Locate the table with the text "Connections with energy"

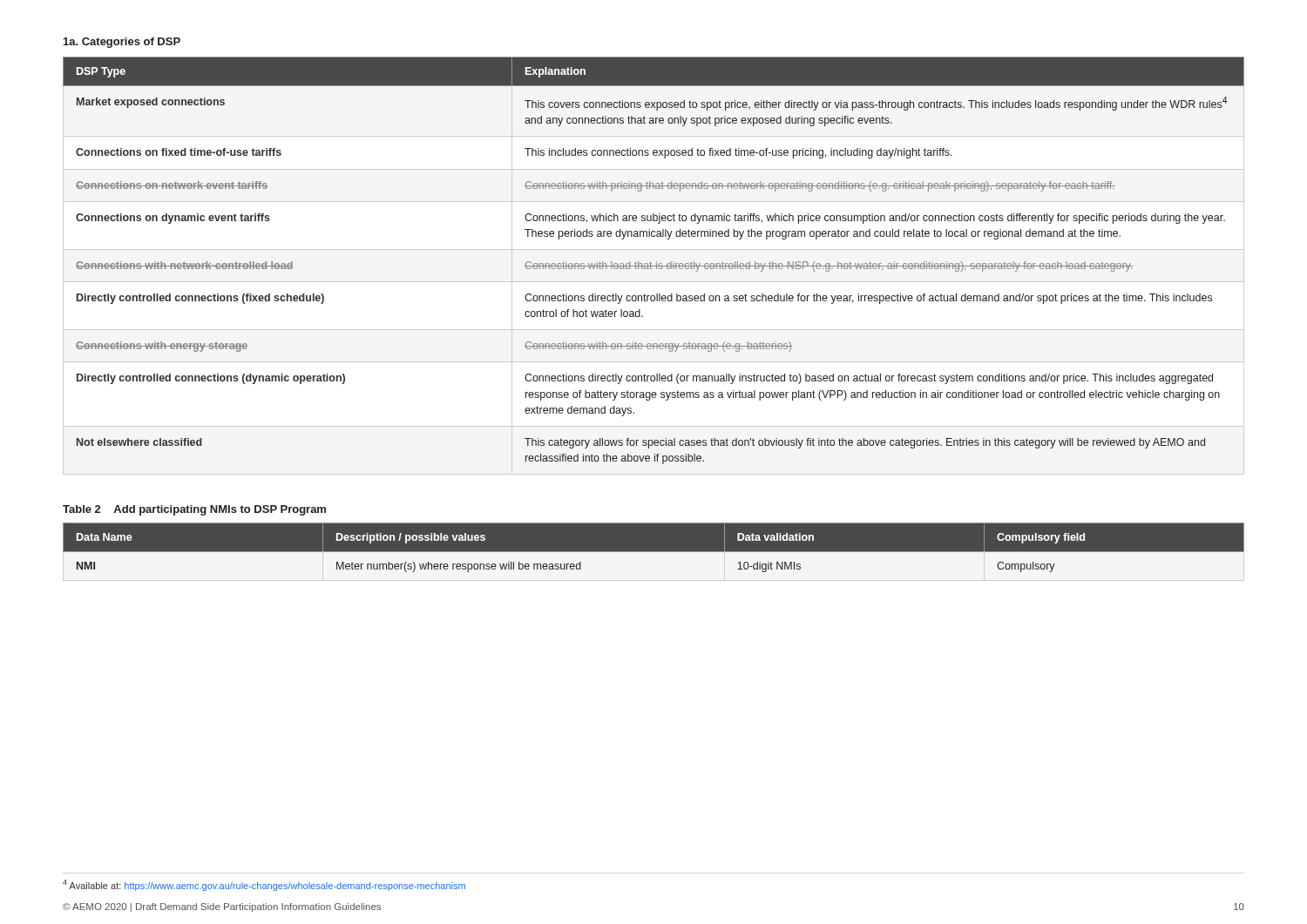point(654,266)
